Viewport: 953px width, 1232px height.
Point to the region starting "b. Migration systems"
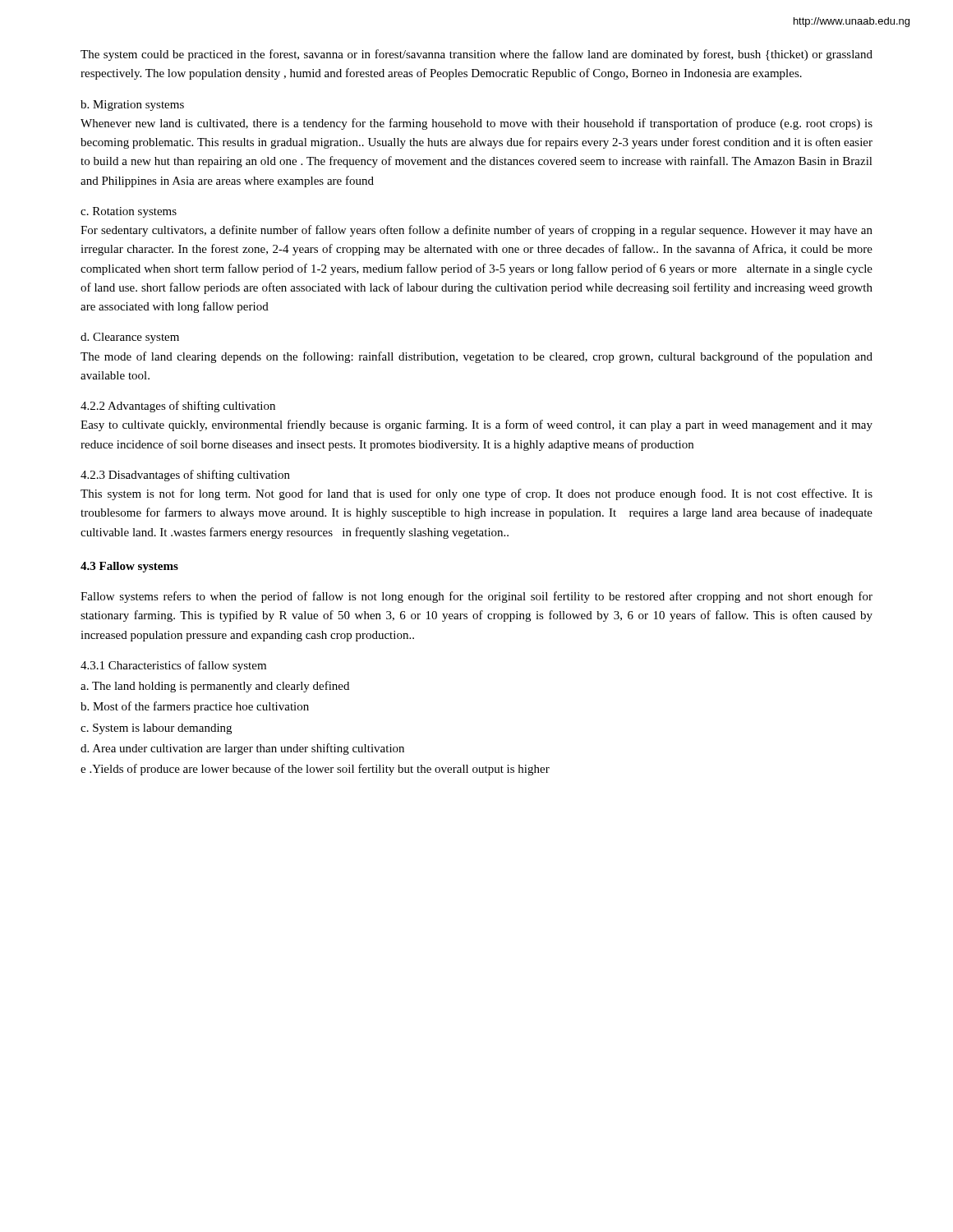coord(132,106)
